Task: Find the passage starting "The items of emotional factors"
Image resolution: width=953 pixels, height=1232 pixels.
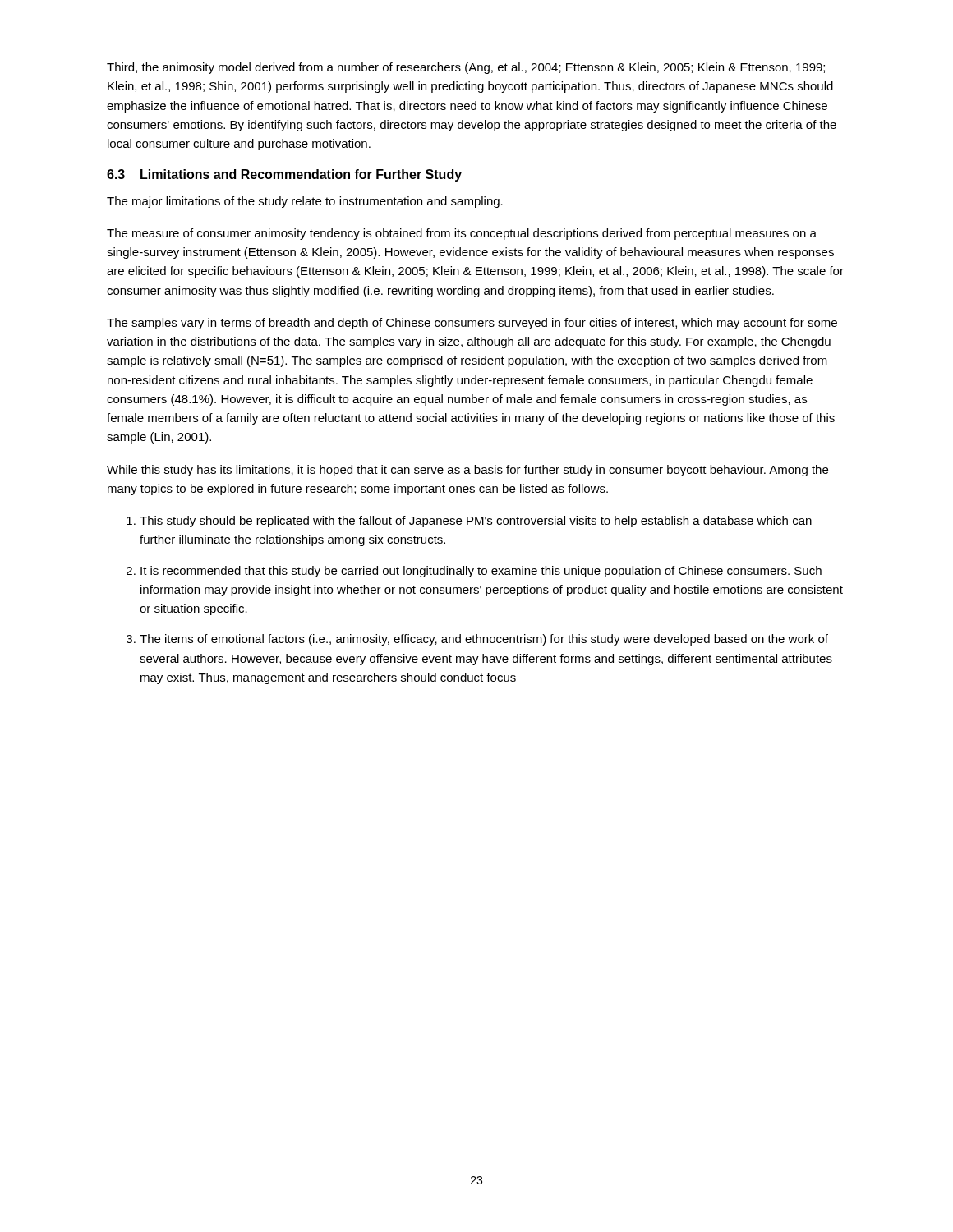Action: click(x=486, y=658)
